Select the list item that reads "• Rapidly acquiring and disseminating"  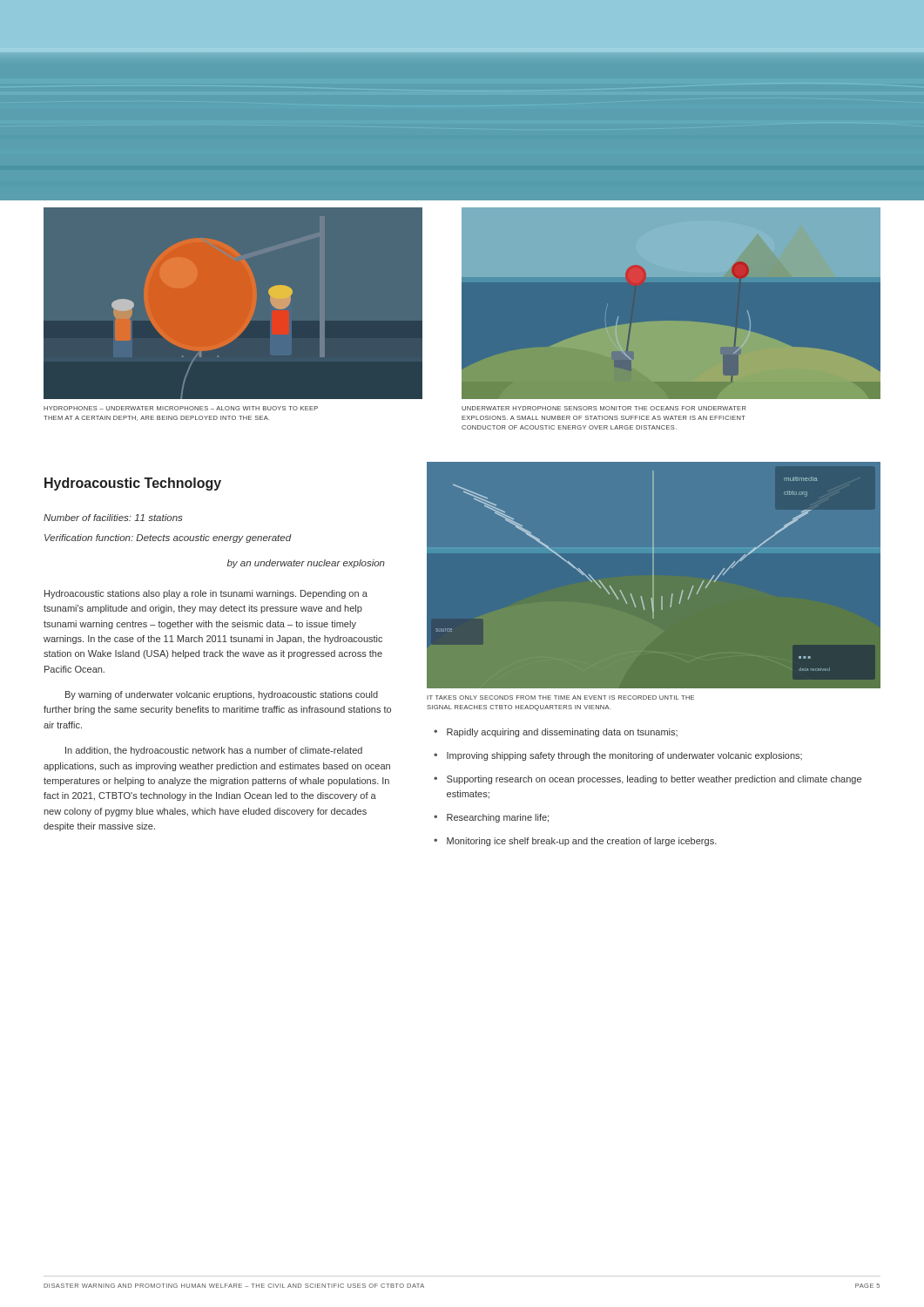click(556, 732)
